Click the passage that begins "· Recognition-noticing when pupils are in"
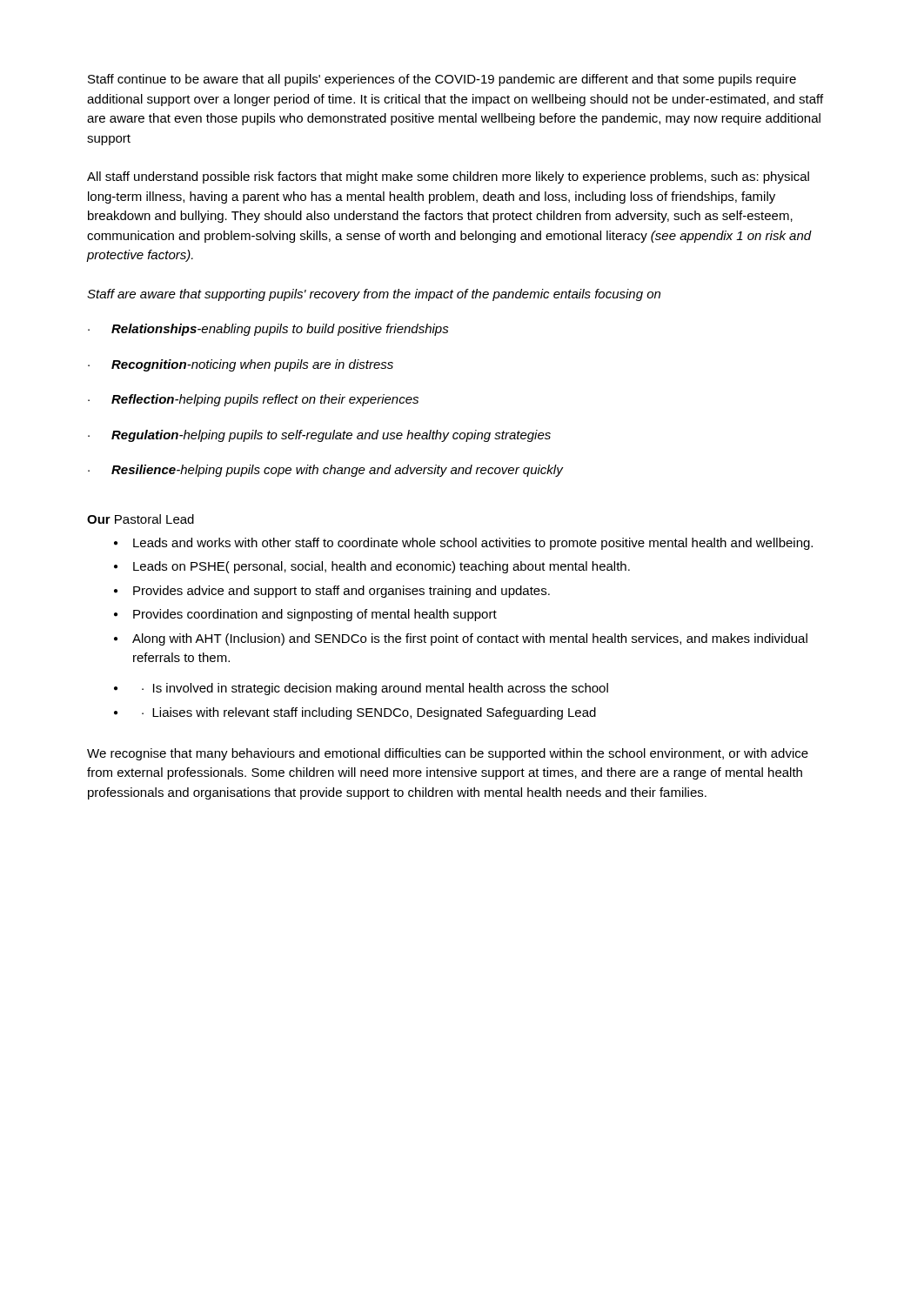The height and width of the screenshot is (1305, 924). 241,365
